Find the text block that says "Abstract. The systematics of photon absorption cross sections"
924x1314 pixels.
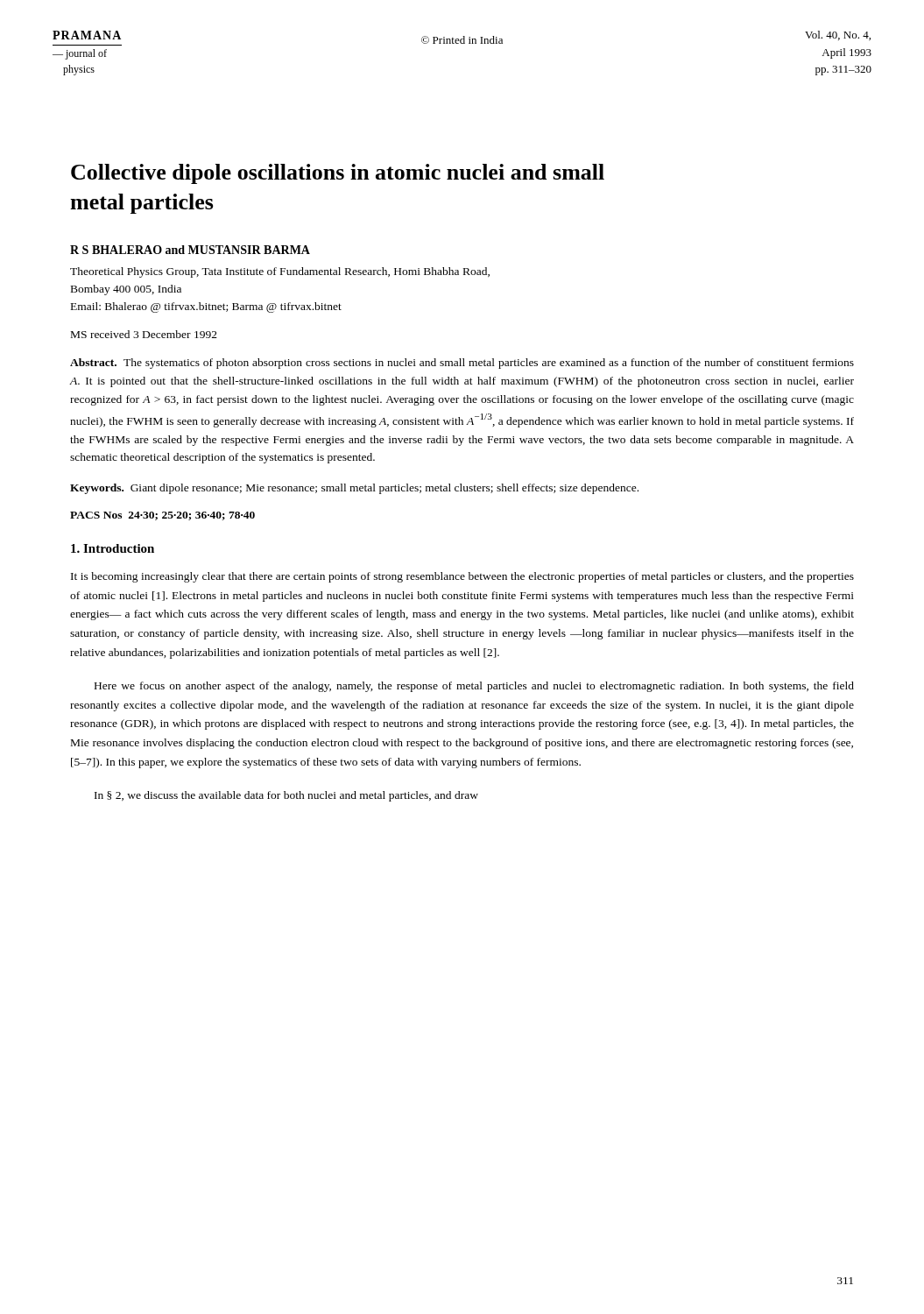pos(462,410)
